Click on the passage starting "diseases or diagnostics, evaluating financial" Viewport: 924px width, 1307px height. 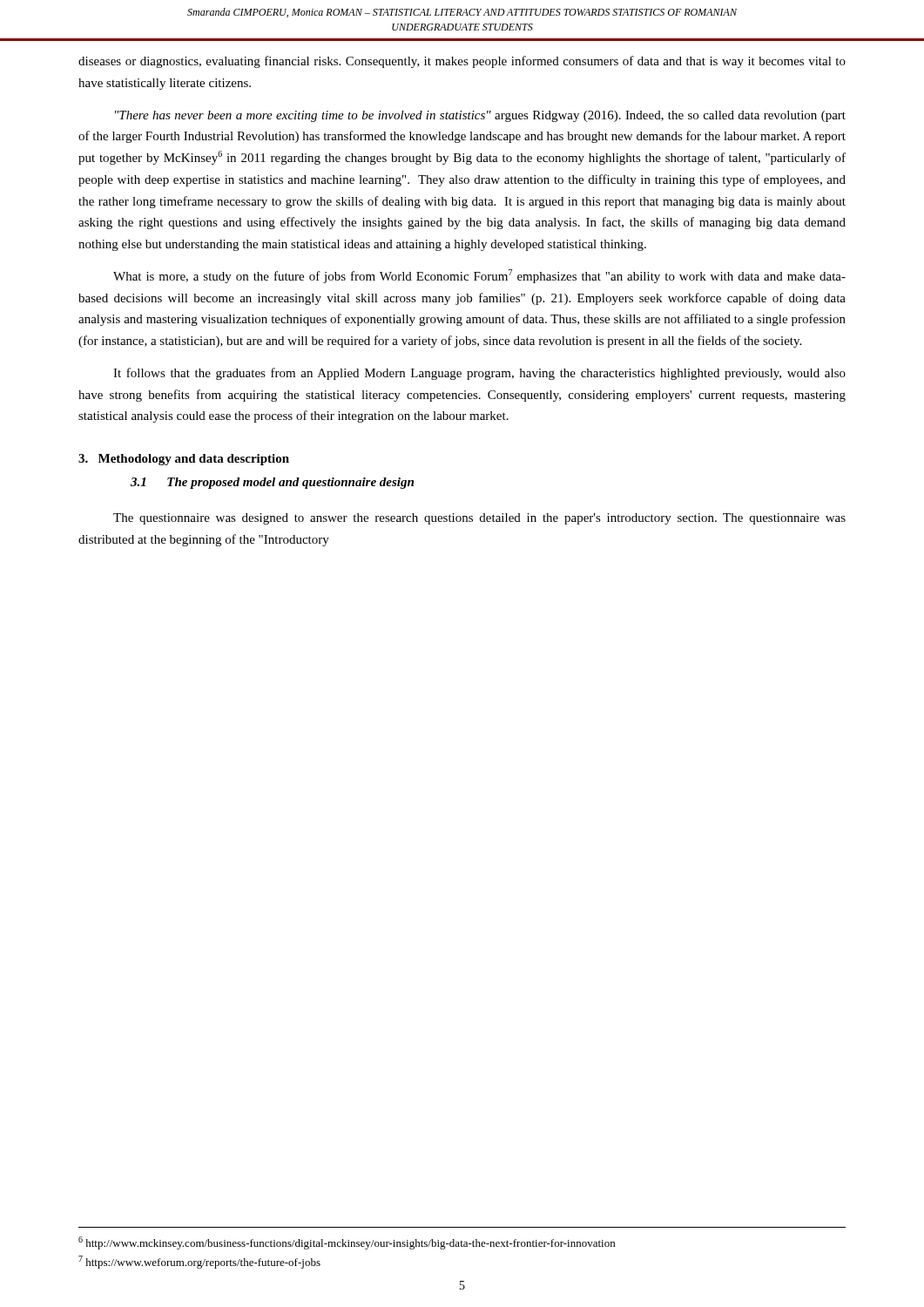(x=462, y=72)
